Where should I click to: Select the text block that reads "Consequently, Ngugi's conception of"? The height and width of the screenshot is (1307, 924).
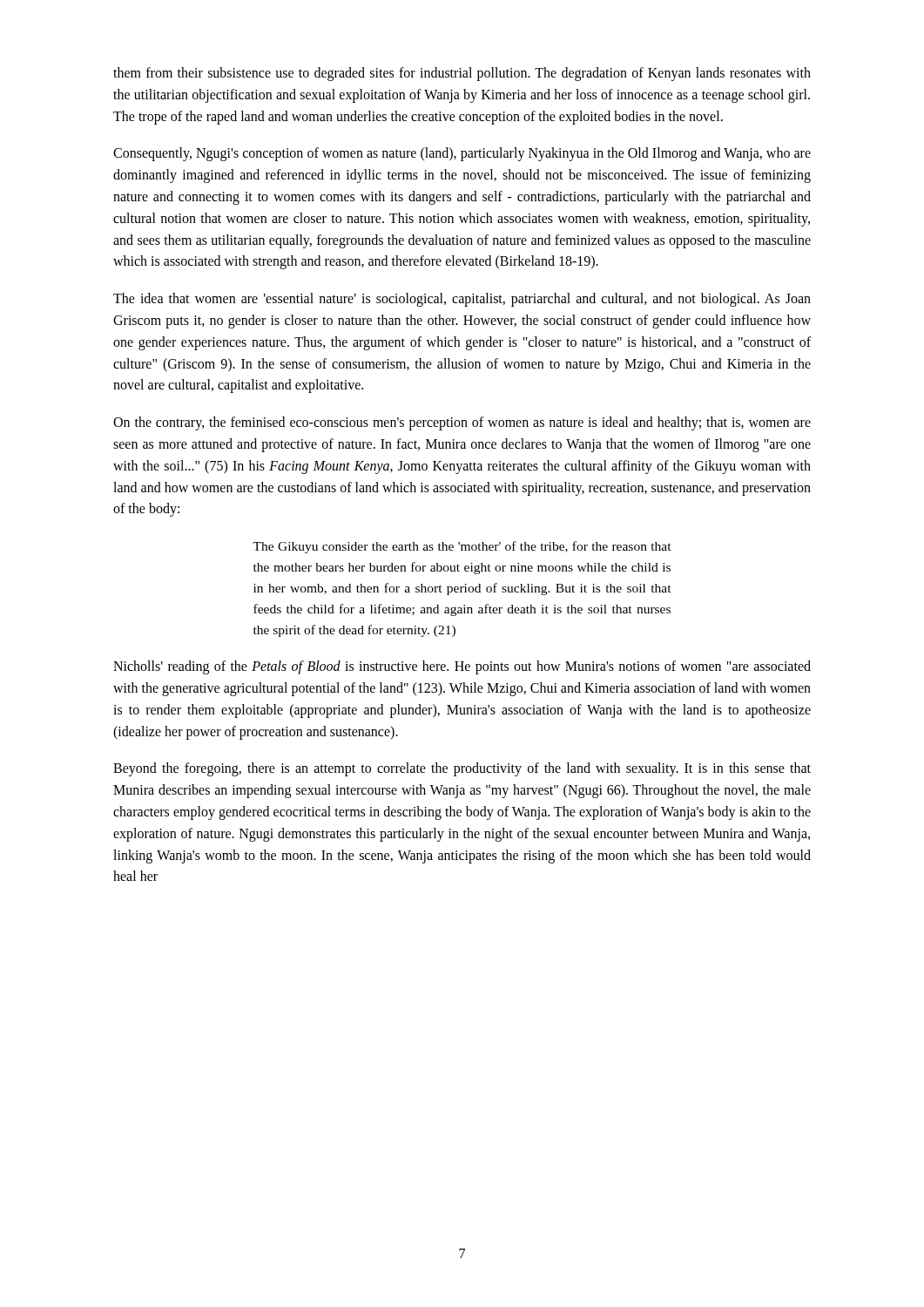[462, 207]
